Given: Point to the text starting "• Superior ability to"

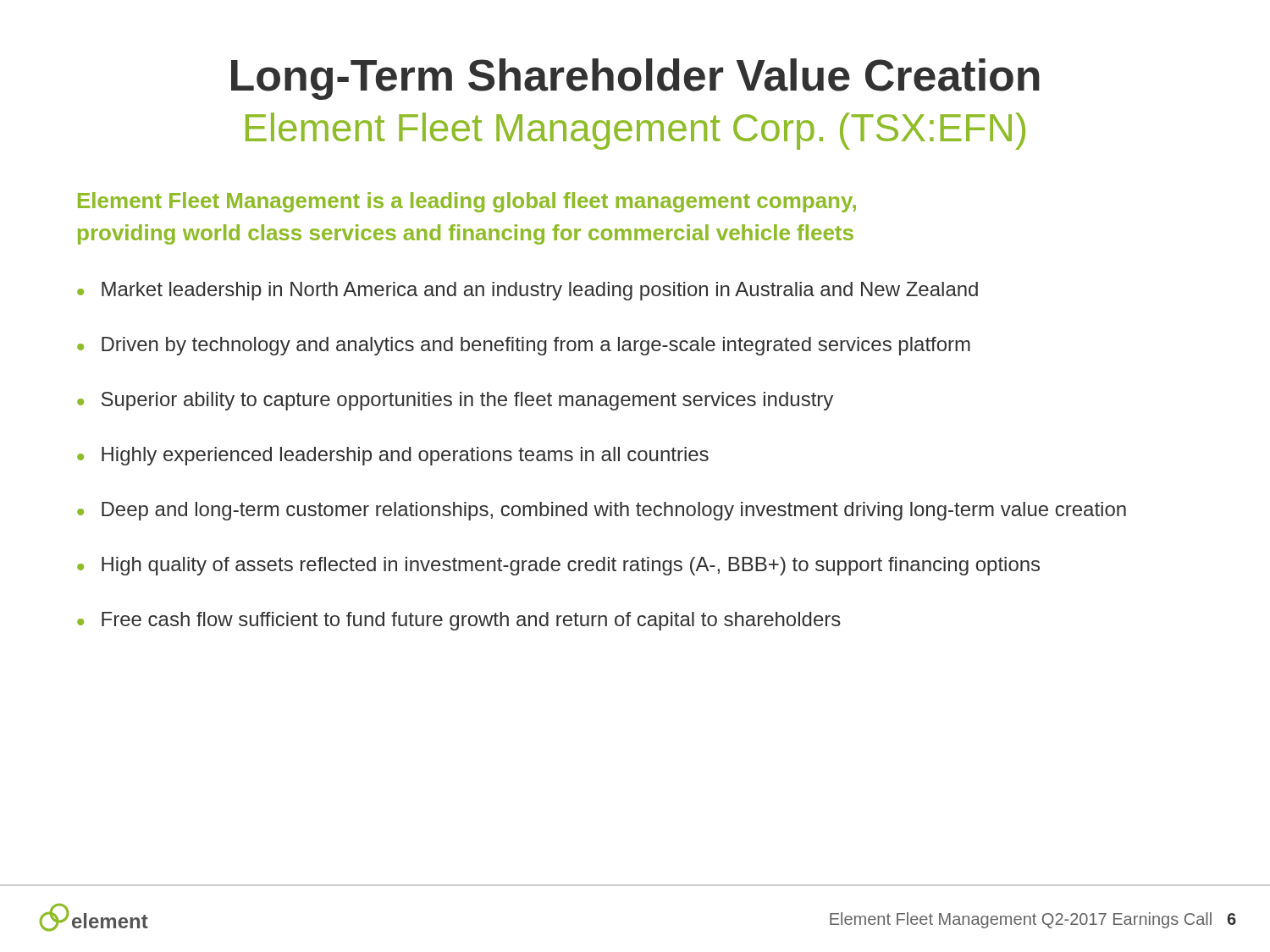Looking at the screenshot, I should pos(635,403).
